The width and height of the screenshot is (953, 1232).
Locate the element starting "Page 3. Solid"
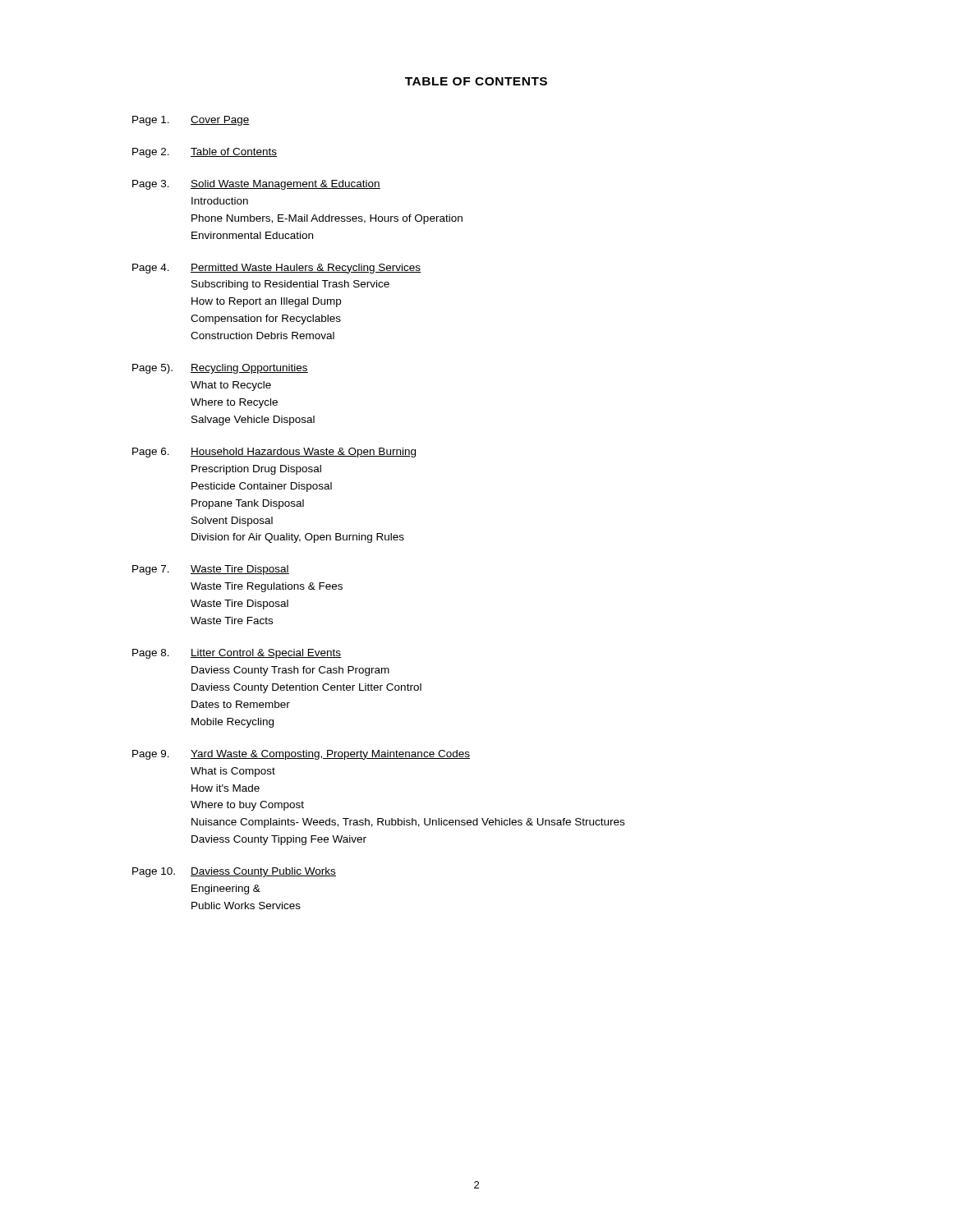pyautogui.click(x=256, y=185)
